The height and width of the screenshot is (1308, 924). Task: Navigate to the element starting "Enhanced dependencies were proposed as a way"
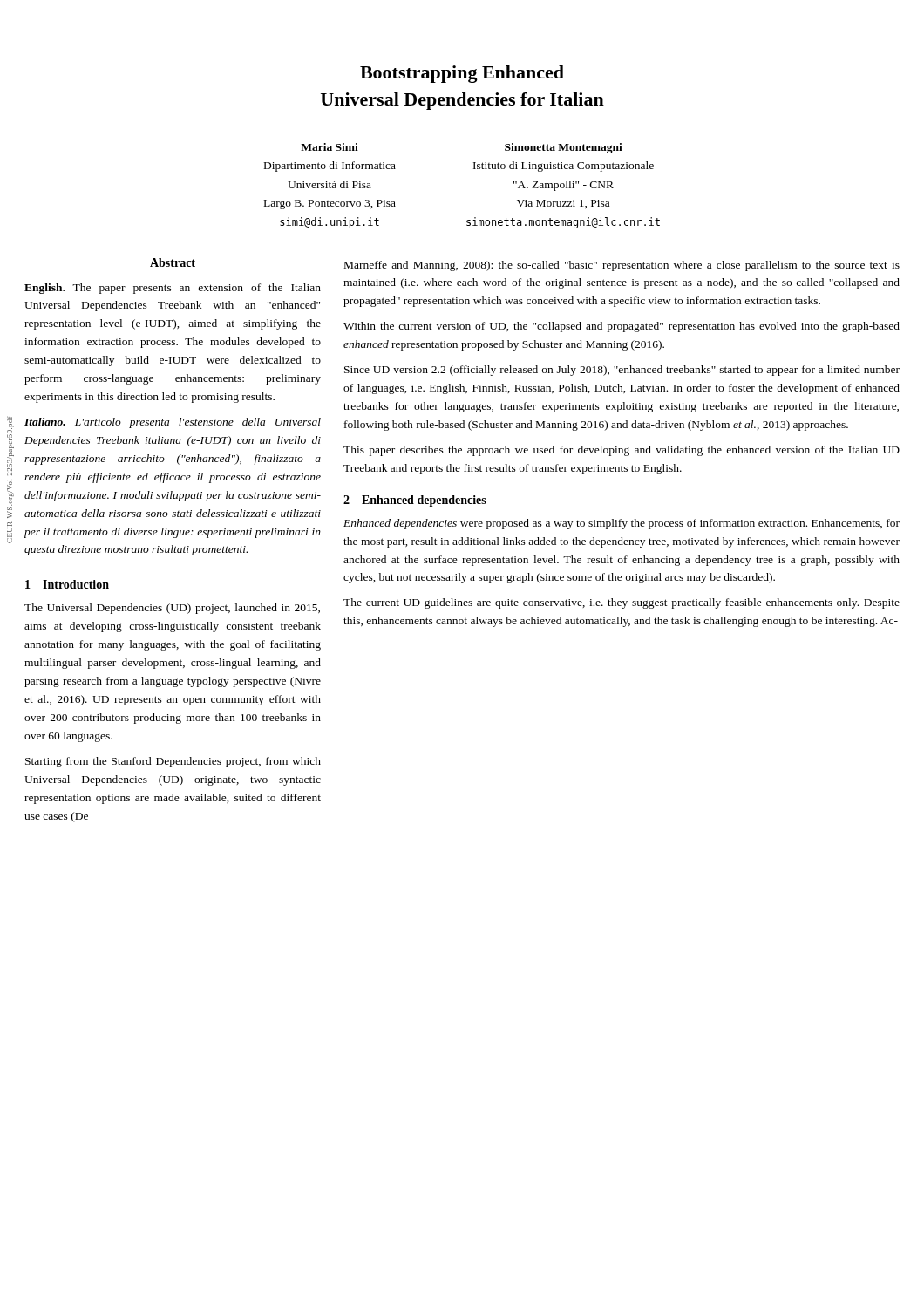(622, 550)
